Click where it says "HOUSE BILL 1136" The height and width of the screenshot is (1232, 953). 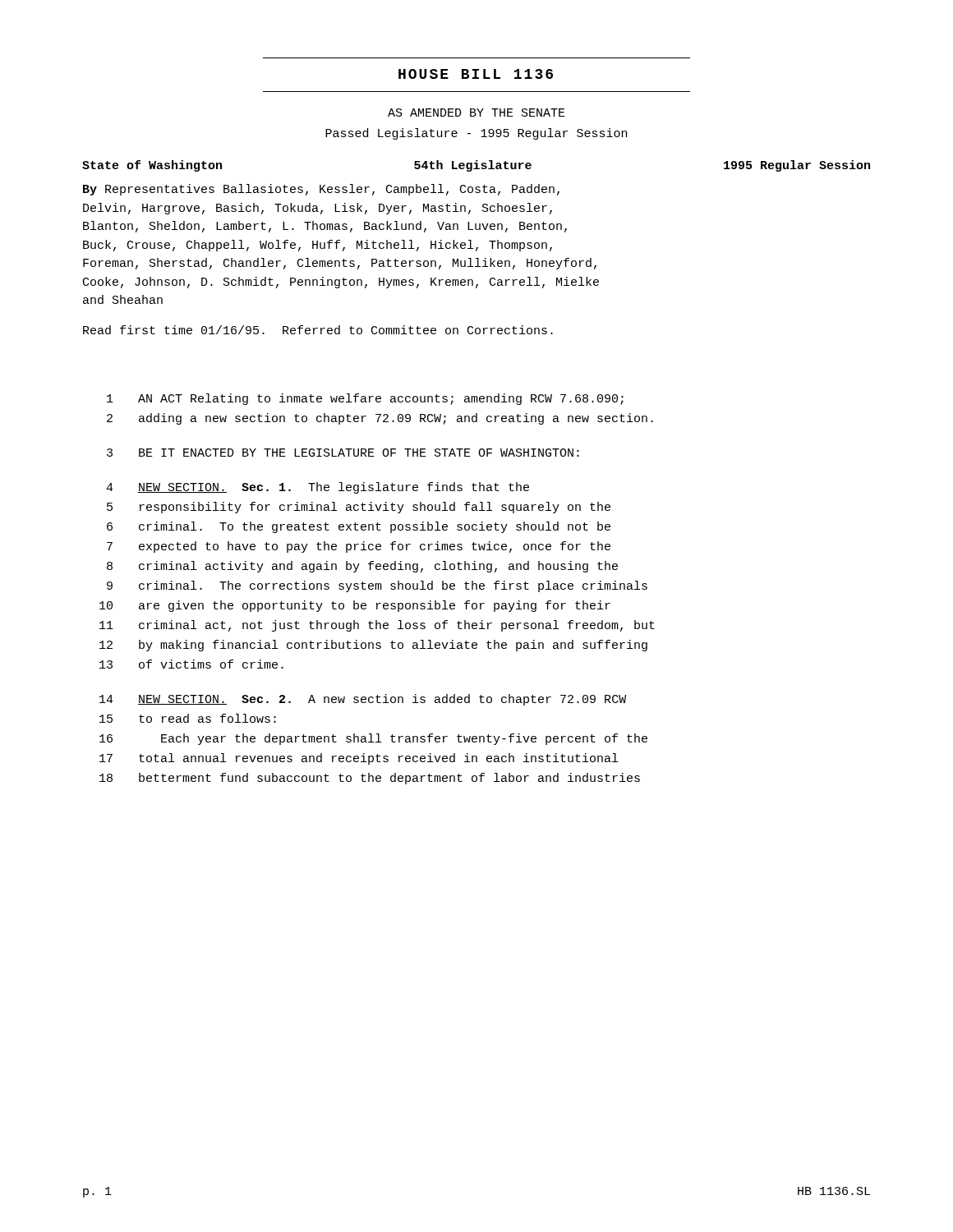point(476,75)
